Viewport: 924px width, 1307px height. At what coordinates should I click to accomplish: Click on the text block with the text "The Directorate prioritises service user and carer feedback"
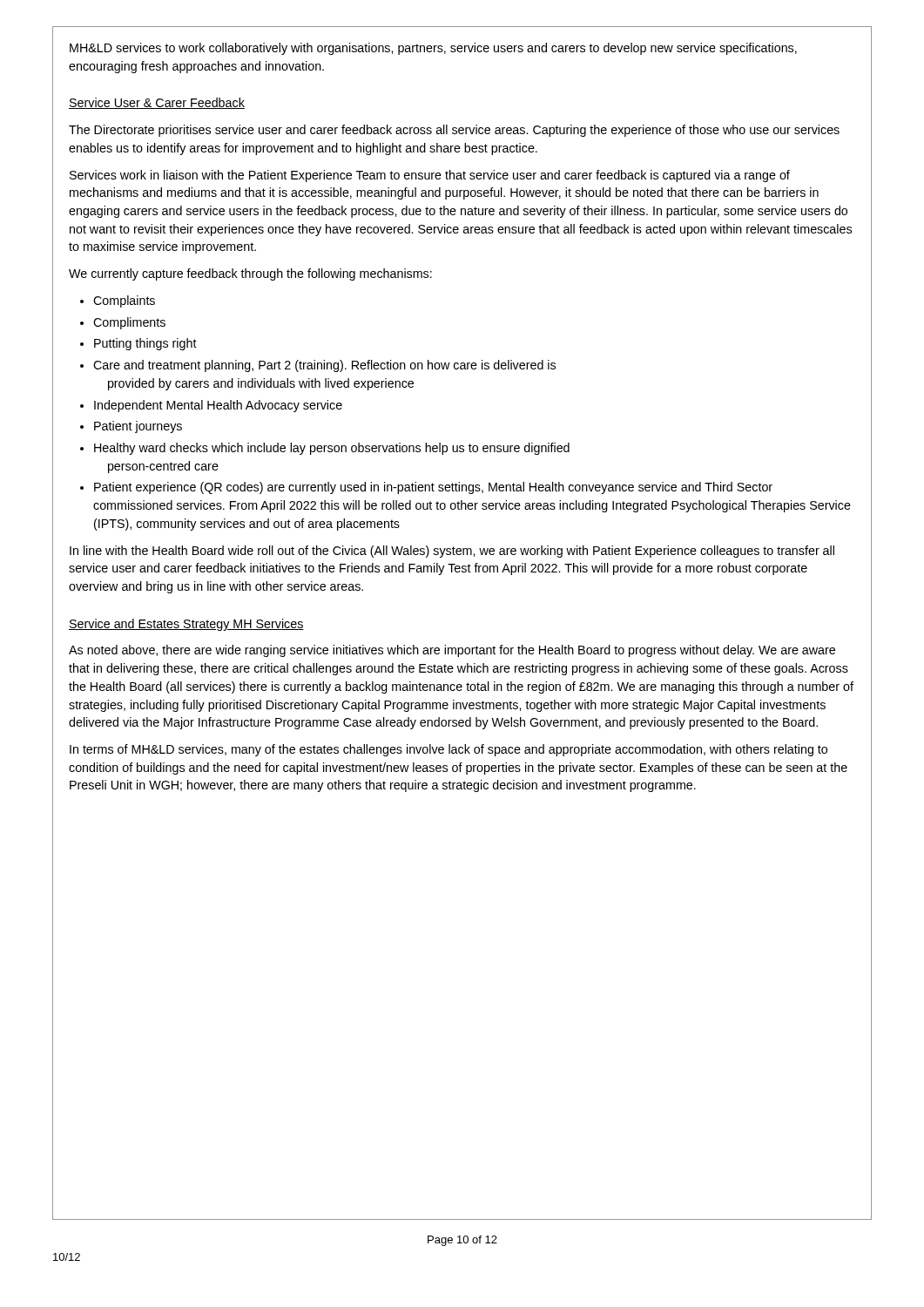[462, 139]
